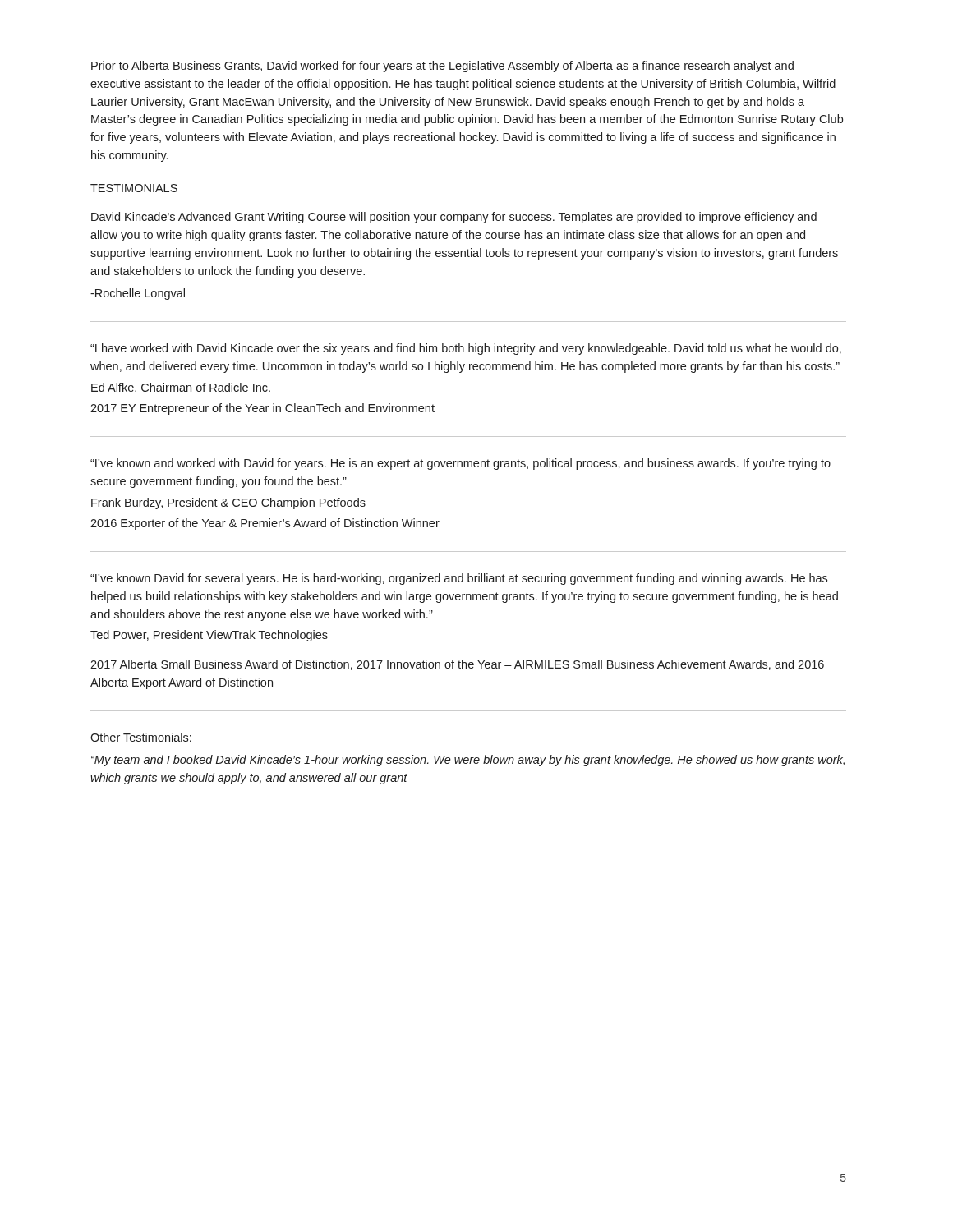Find the text block containing "Other Testimonials: “My team and I booked"
The image size is (953, 1232).
click(x=468, y=758)
